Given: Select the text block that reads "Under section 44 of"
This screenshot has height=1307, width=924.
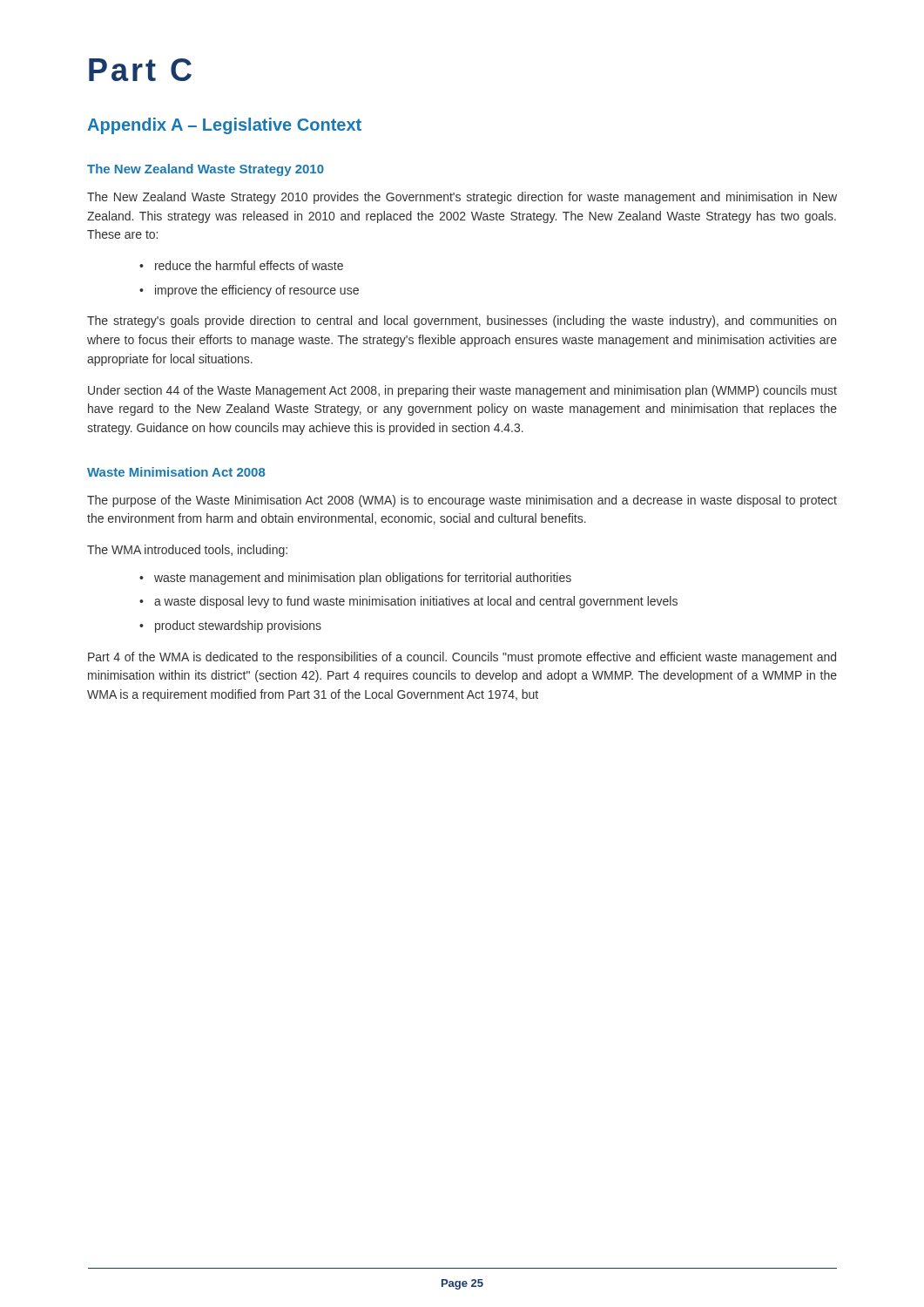Looking at the screenshot, I should (462, 410).
